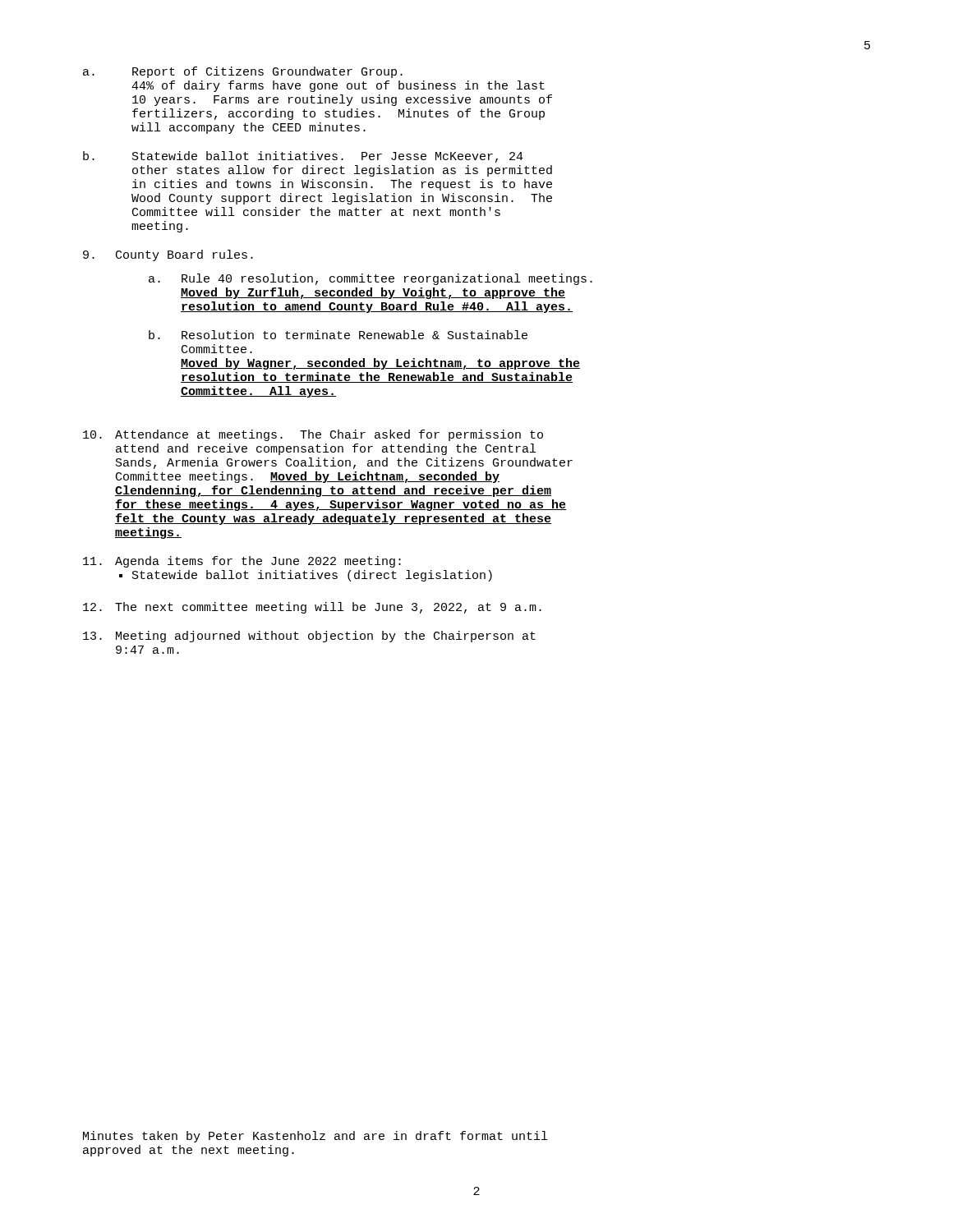Select the block starting "9. County Board rules."
Image resolution: width=953 pixels, height=1232 pixels.
coord(476,331)
